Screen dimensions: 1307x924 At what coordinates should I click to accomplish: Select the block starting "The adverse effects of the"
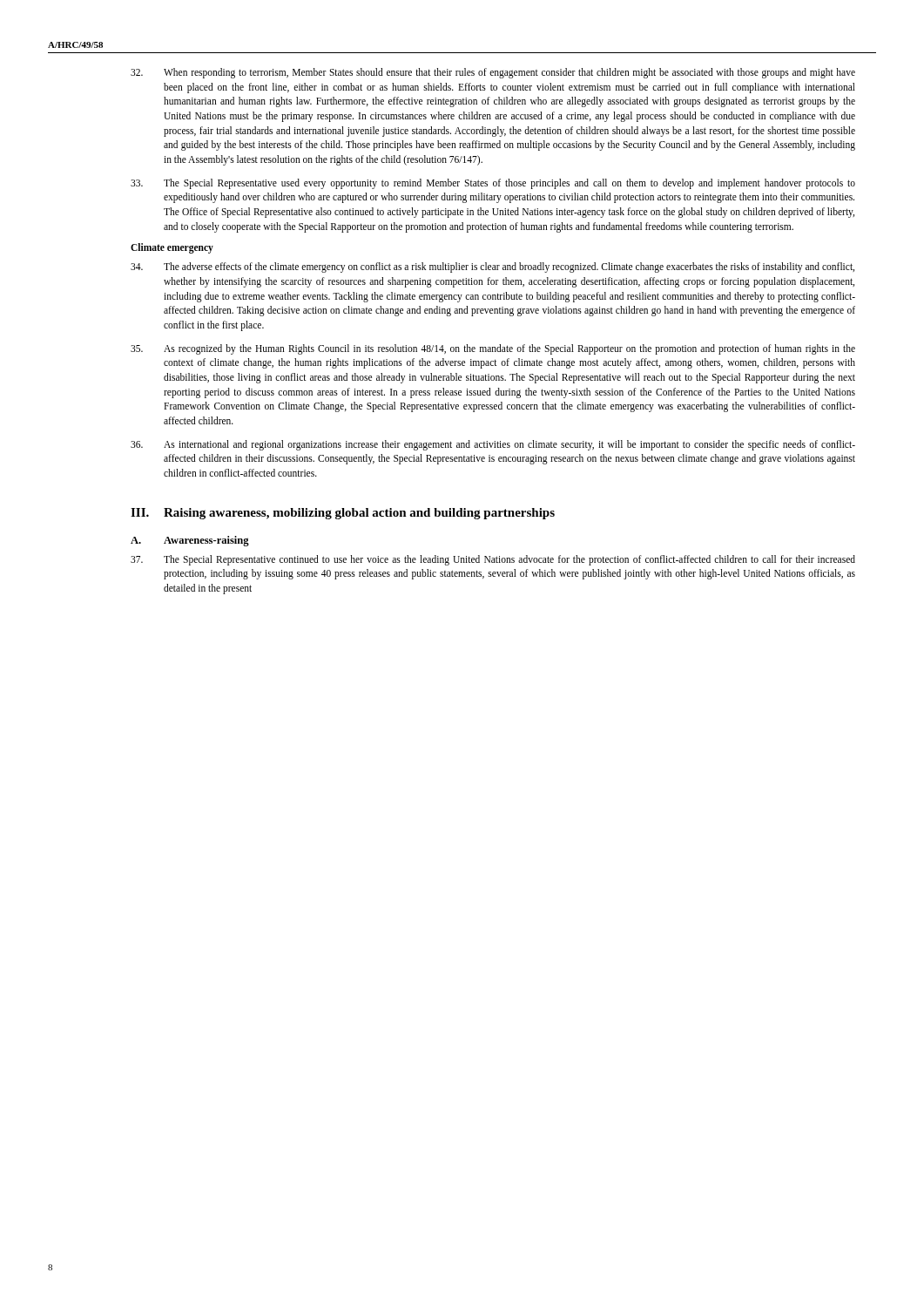coord(493,296)
